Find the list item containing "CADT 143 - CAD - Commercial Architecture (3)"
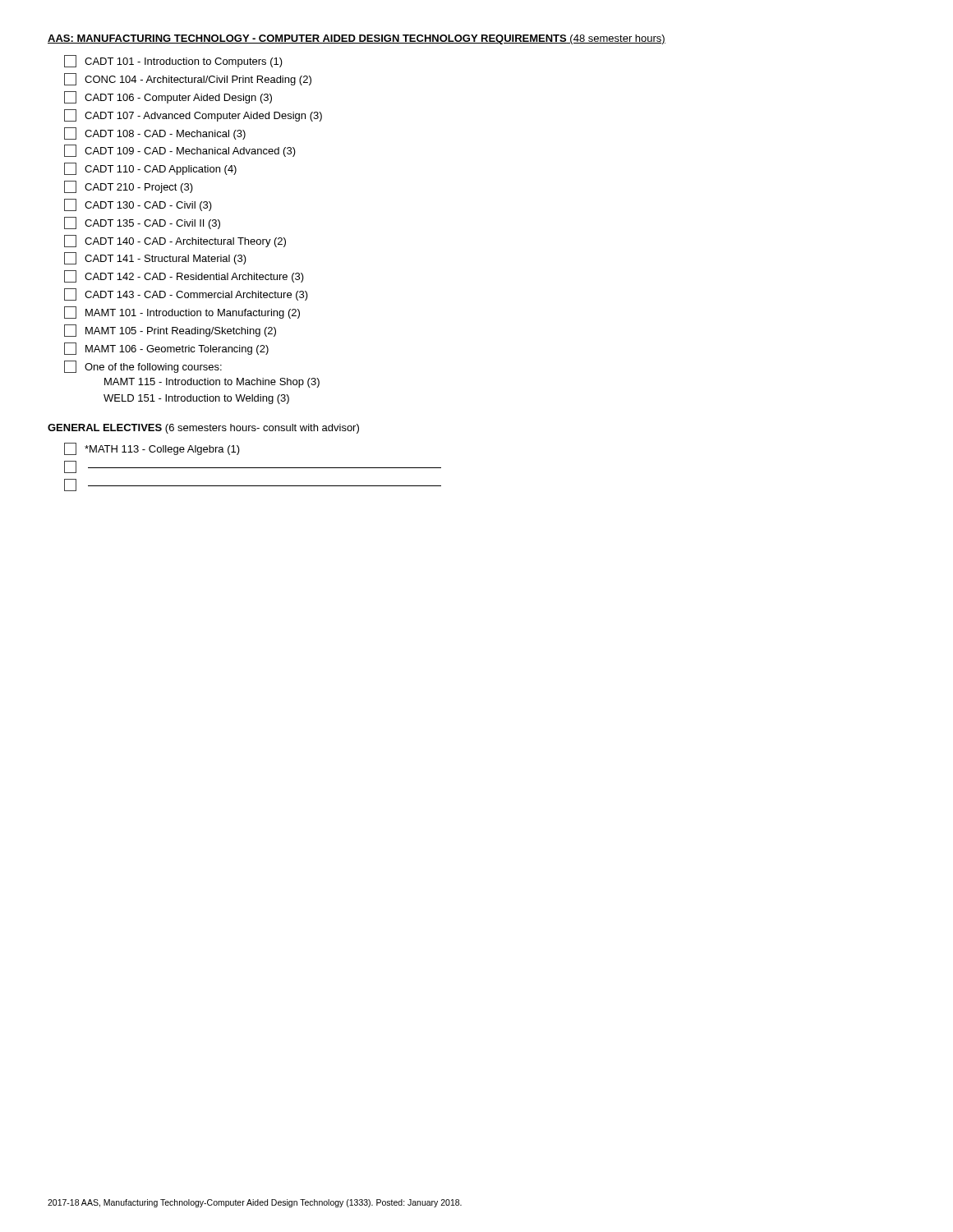 click(186, 294)
